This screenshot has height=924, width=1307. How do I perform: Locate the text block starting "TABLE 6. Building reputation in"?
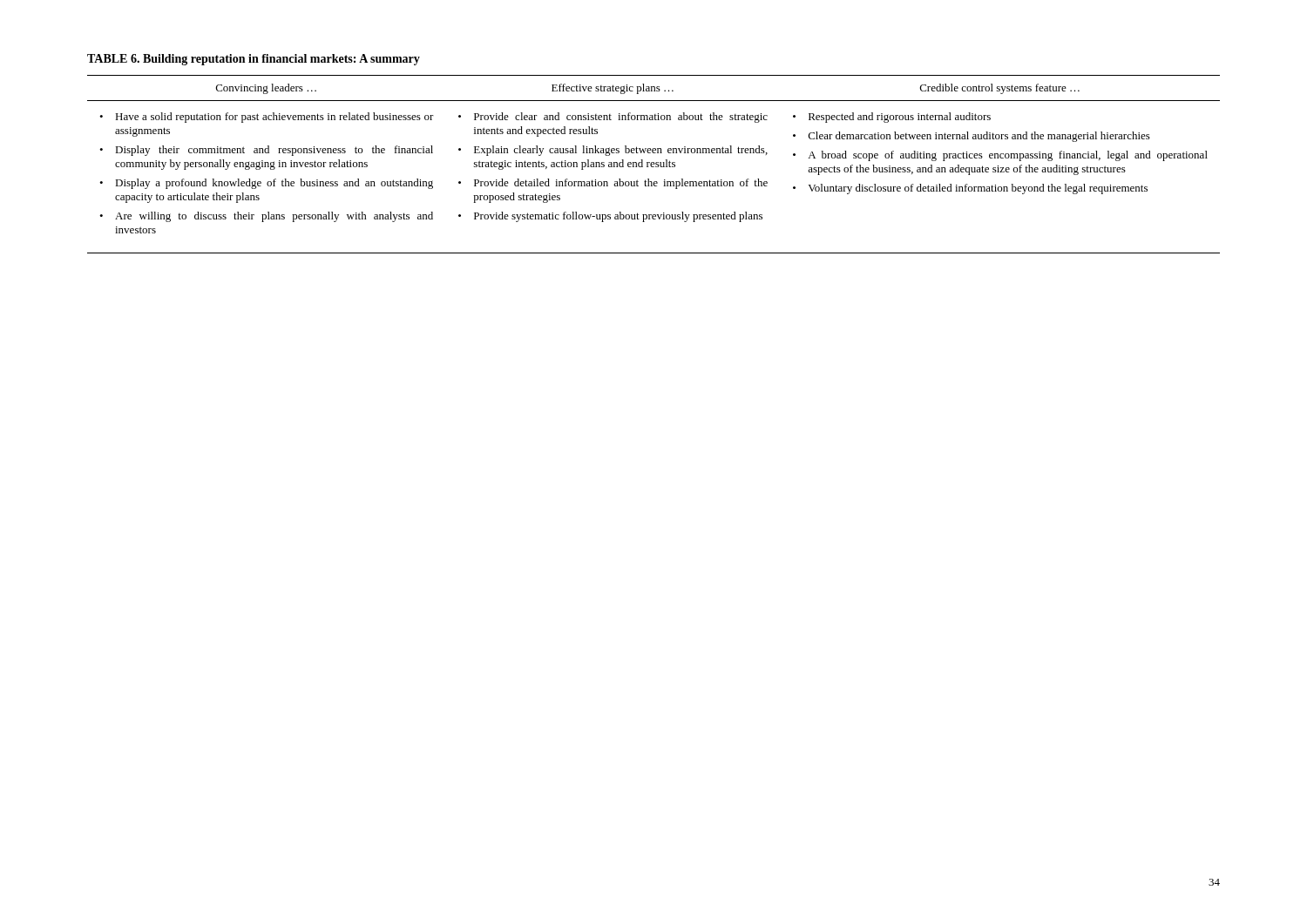coord(253,59)
